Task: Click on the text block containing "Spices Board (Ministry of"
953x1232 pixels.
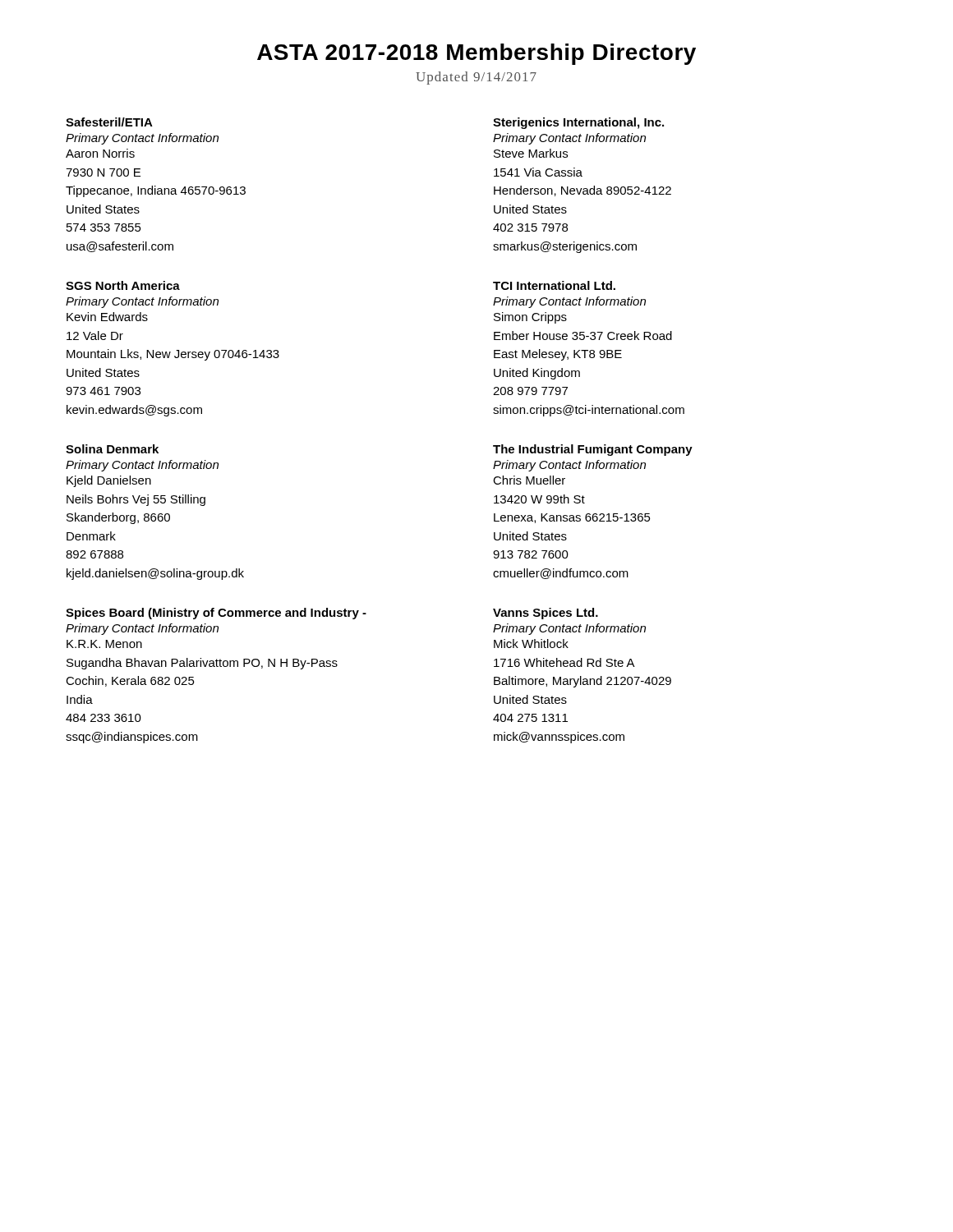Action: pos(263,676)
